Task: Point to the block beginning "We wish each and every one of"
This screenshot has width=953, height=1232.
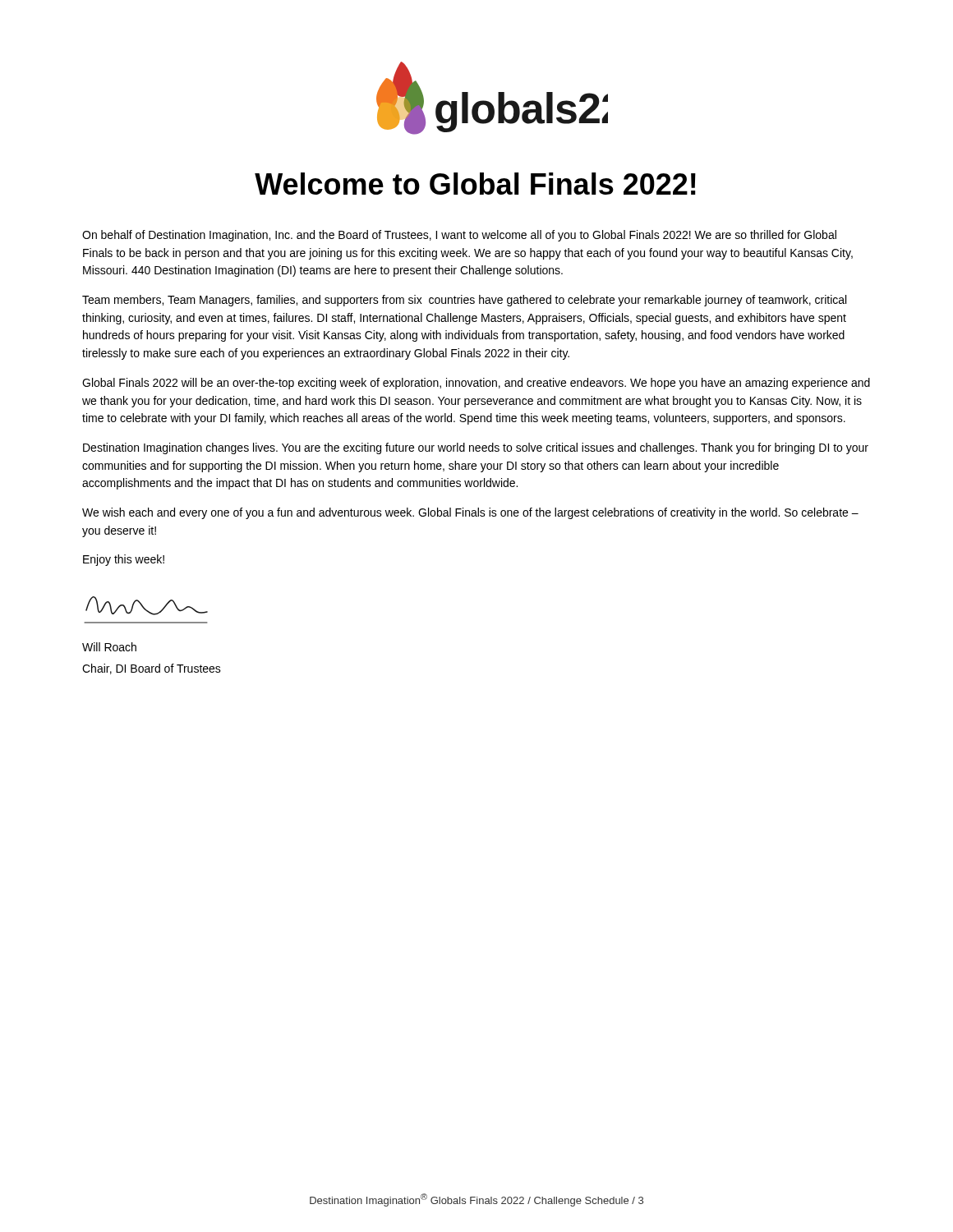Action: coord(470,521)
